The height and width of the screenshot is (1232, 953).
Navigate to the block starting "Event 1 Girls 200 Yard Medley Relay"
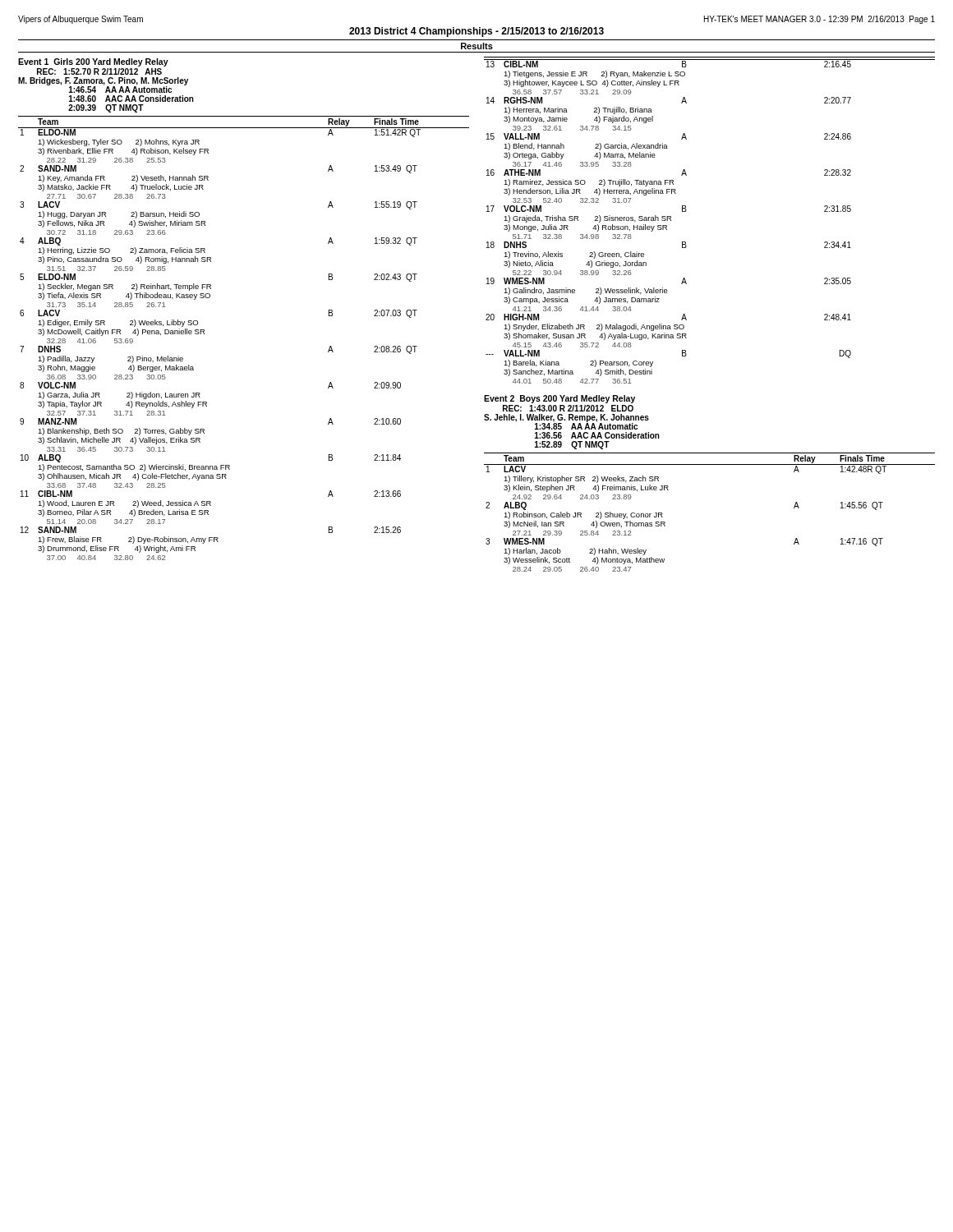[x=93, y=62]
